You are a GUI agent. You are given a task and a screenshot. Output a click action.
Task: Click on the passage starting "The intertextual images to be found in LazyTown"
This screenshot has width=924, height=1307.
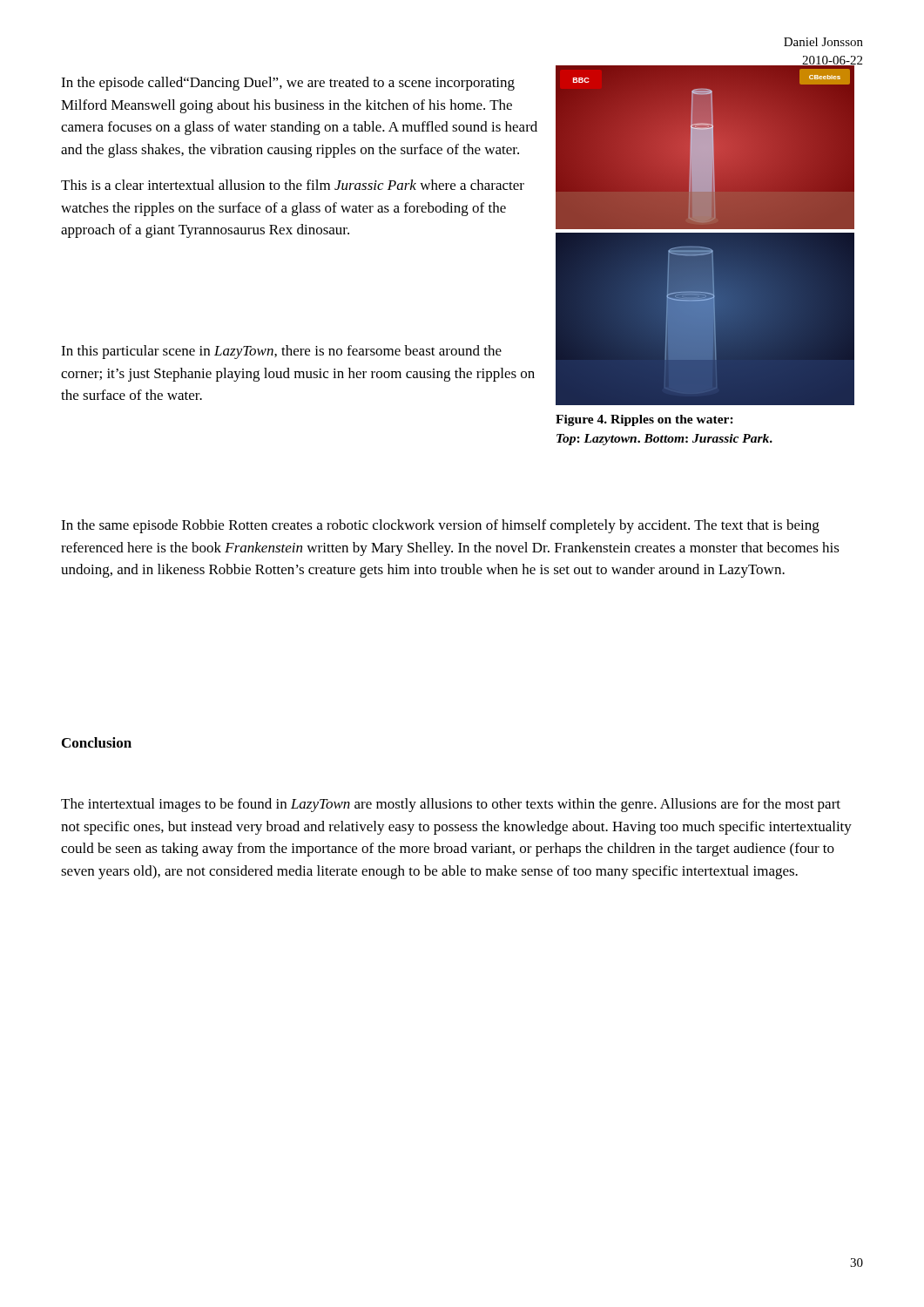tap(456, 837)
